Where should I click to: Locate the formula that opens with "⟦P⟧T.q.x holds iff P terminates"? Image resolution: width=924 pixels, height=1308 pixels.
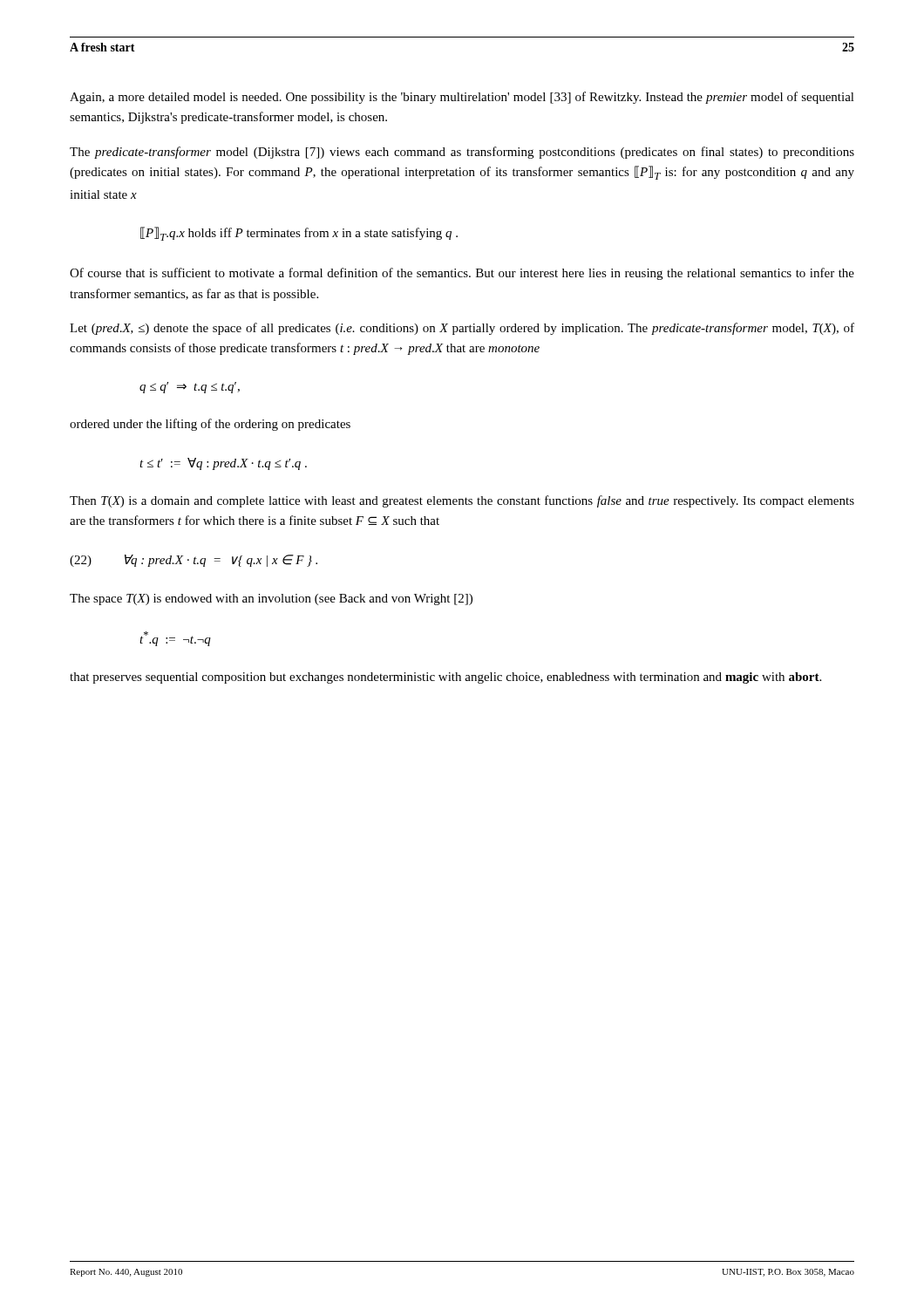(x=299, y=235)
